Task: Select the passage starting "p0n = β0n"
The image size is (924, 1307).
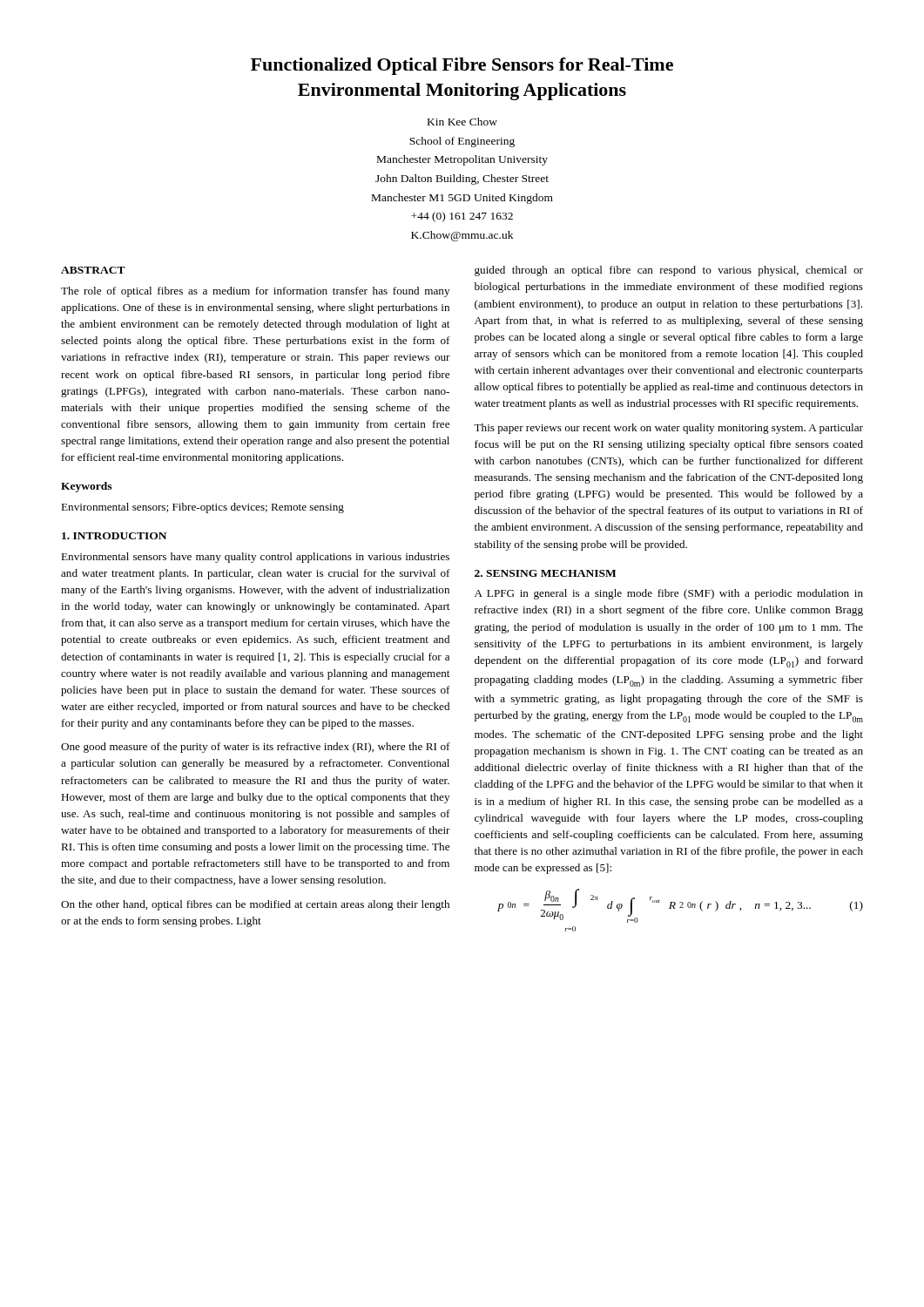Action: point(669,905)
